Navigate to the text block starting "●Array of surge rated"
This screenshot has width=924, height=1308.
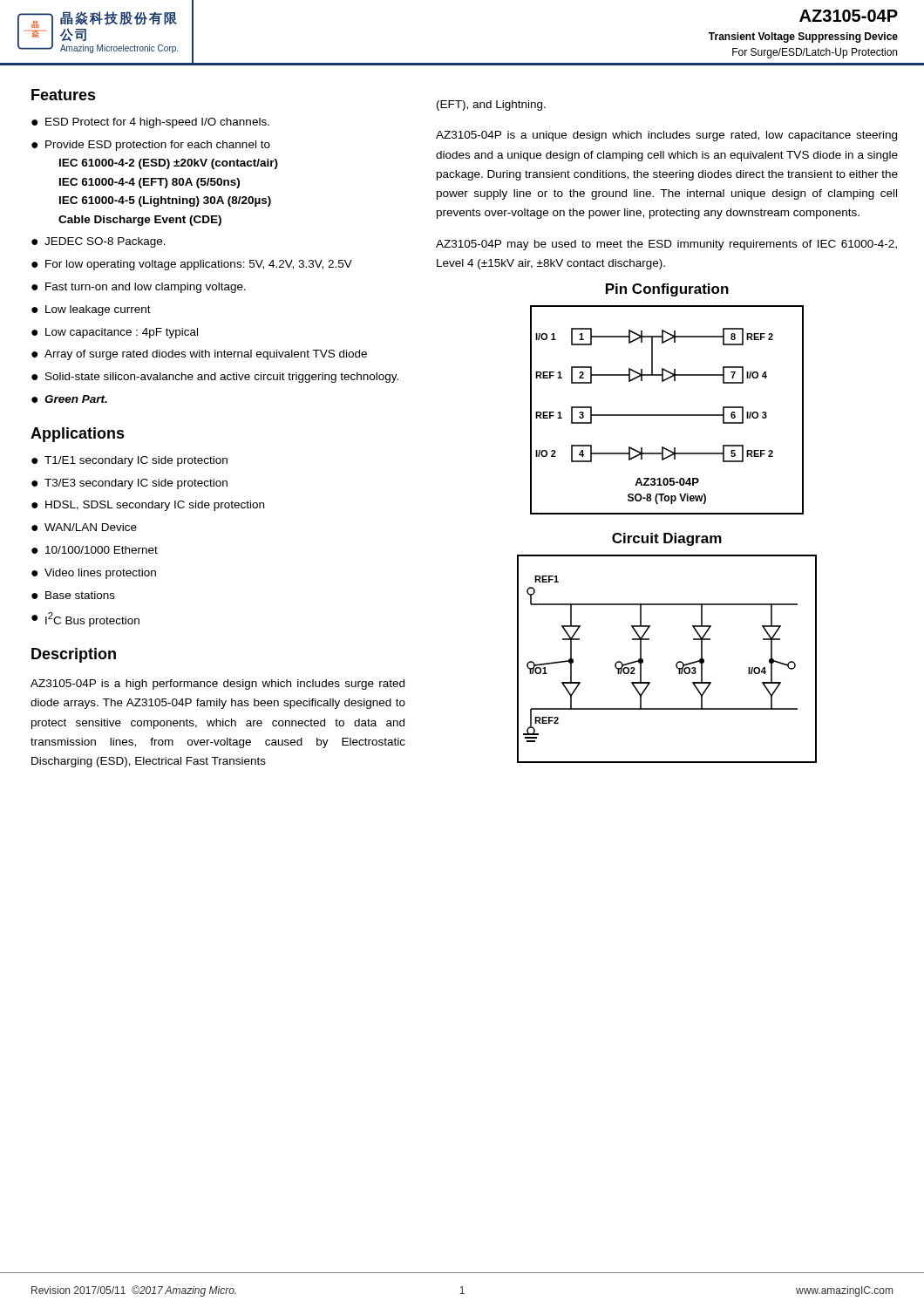coord(218,355)
